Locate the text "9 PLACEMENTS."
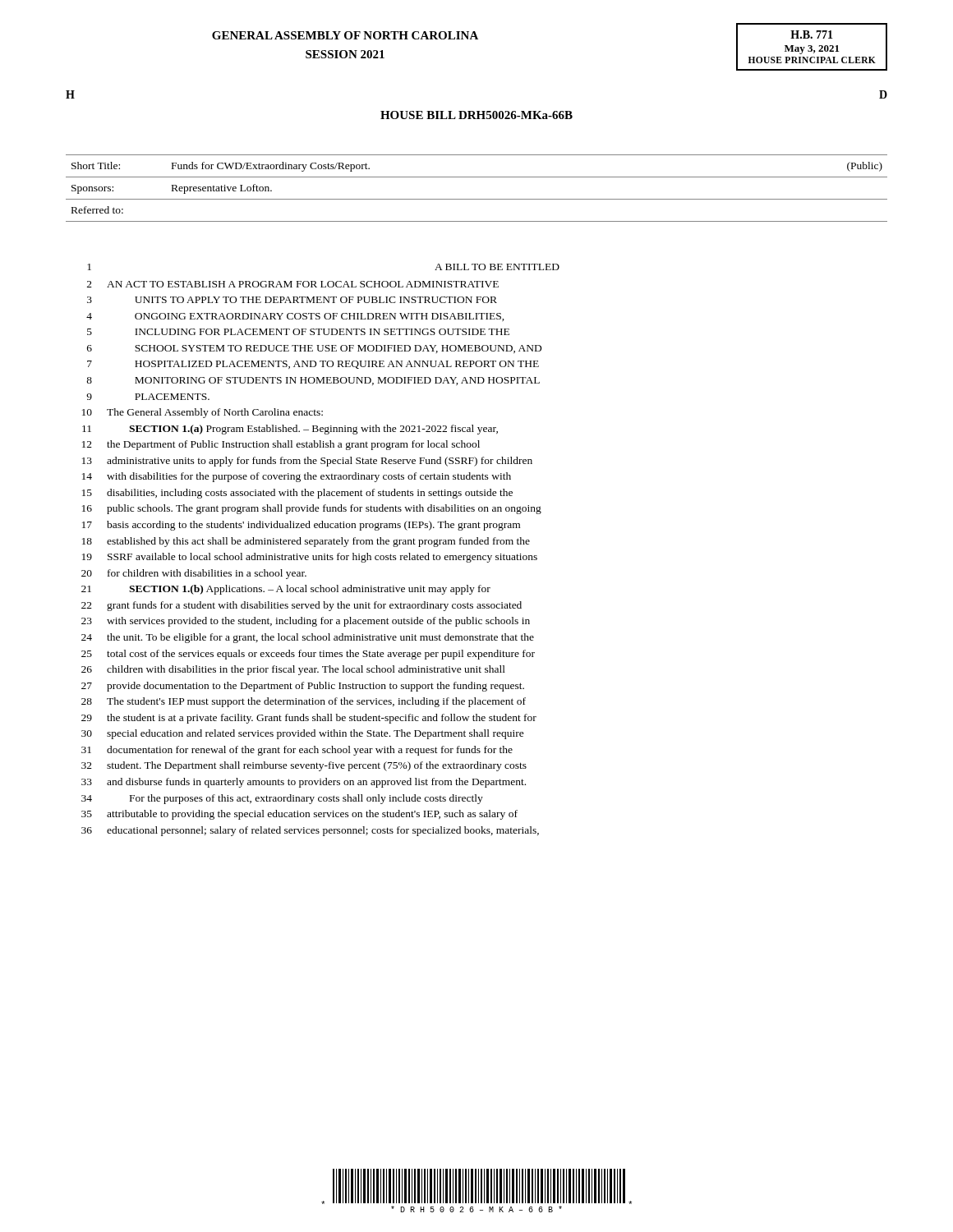Screen dimensions: 1232x953 pyautogui.click(x=148, y=397)
